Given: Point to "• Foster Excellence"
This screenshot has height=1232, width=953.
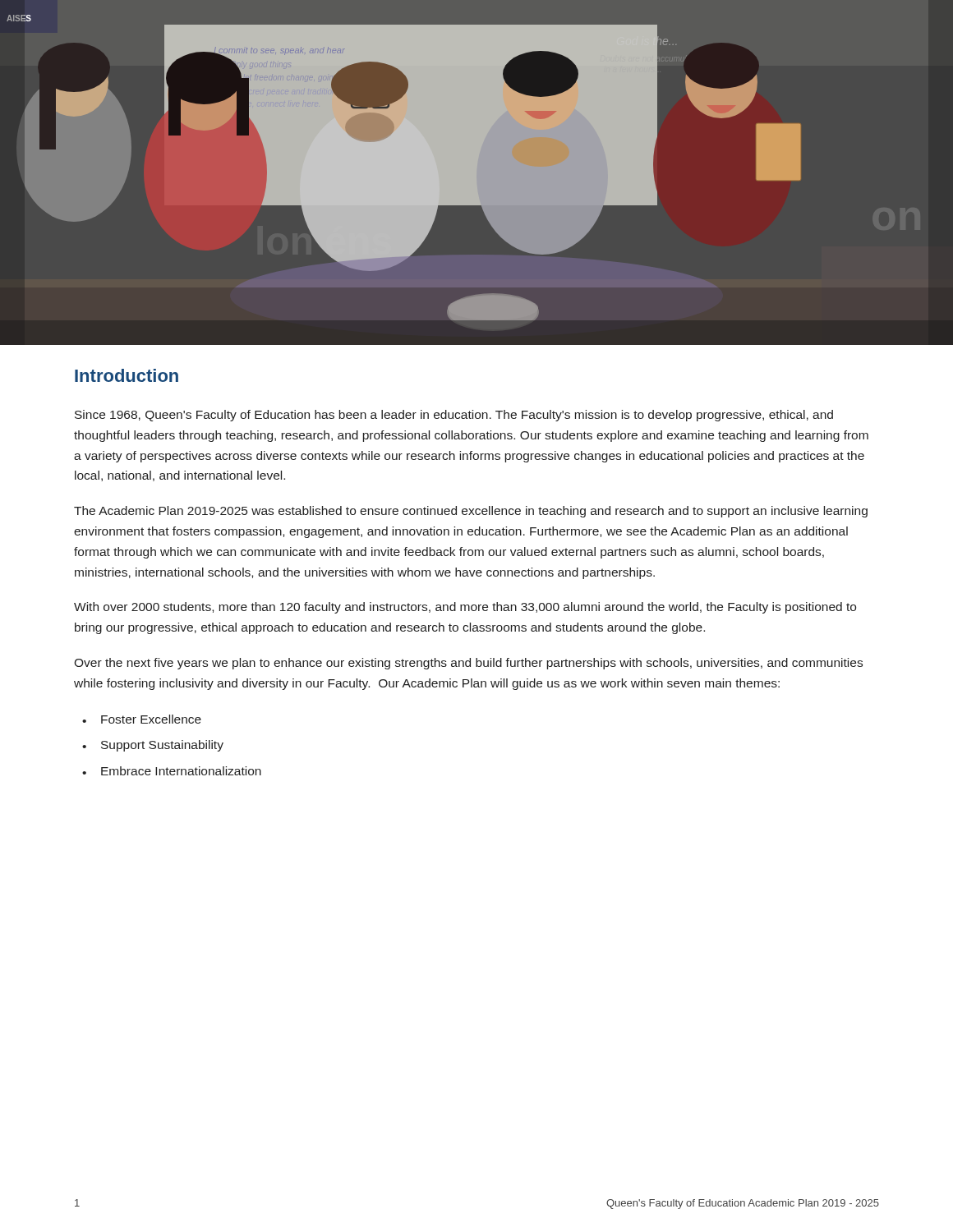Looking at the screenshot, I should [142, 720].
